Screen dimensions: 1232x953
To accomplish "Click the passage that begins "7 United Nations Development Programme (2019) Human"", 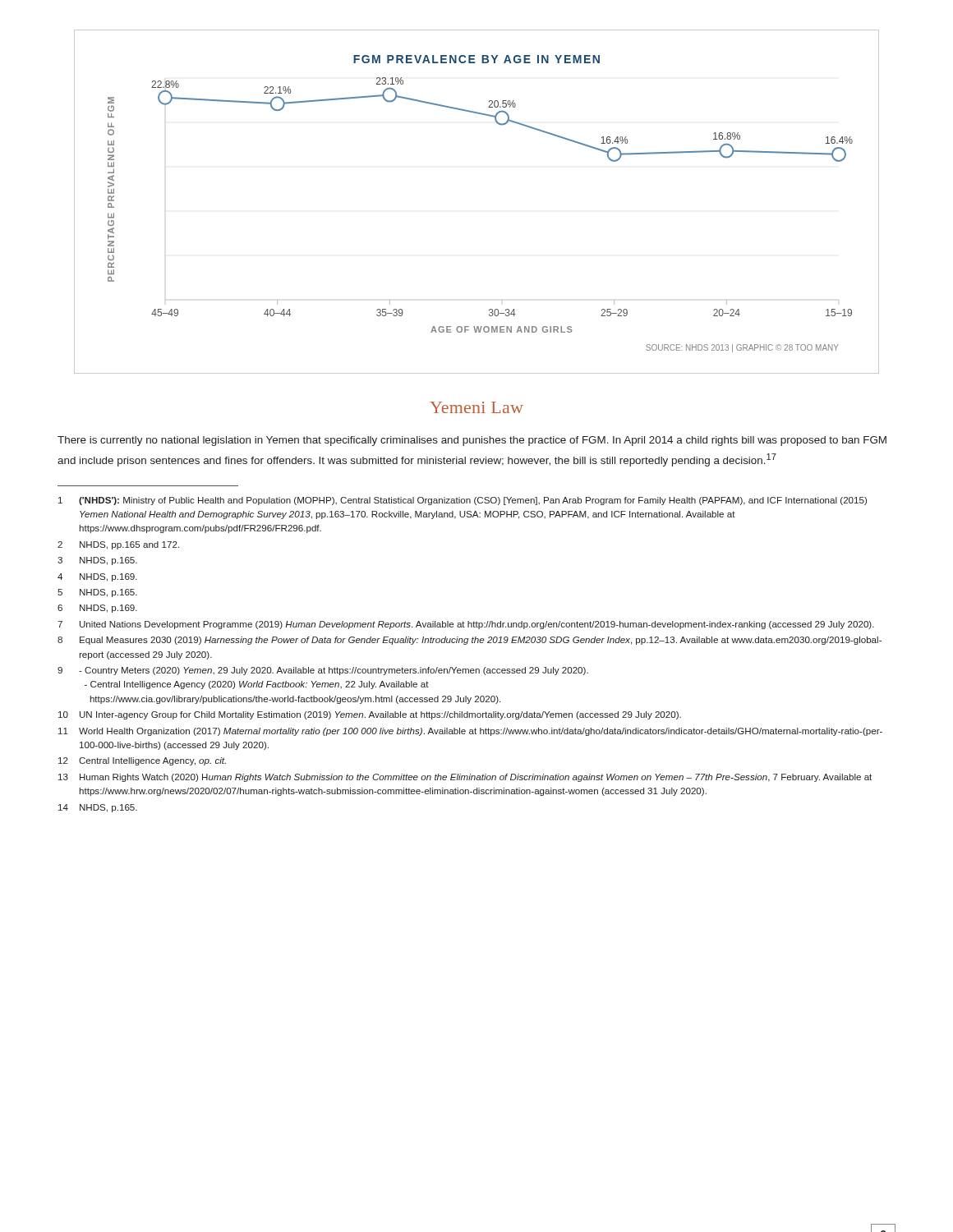I will click(x=476, y=624).
